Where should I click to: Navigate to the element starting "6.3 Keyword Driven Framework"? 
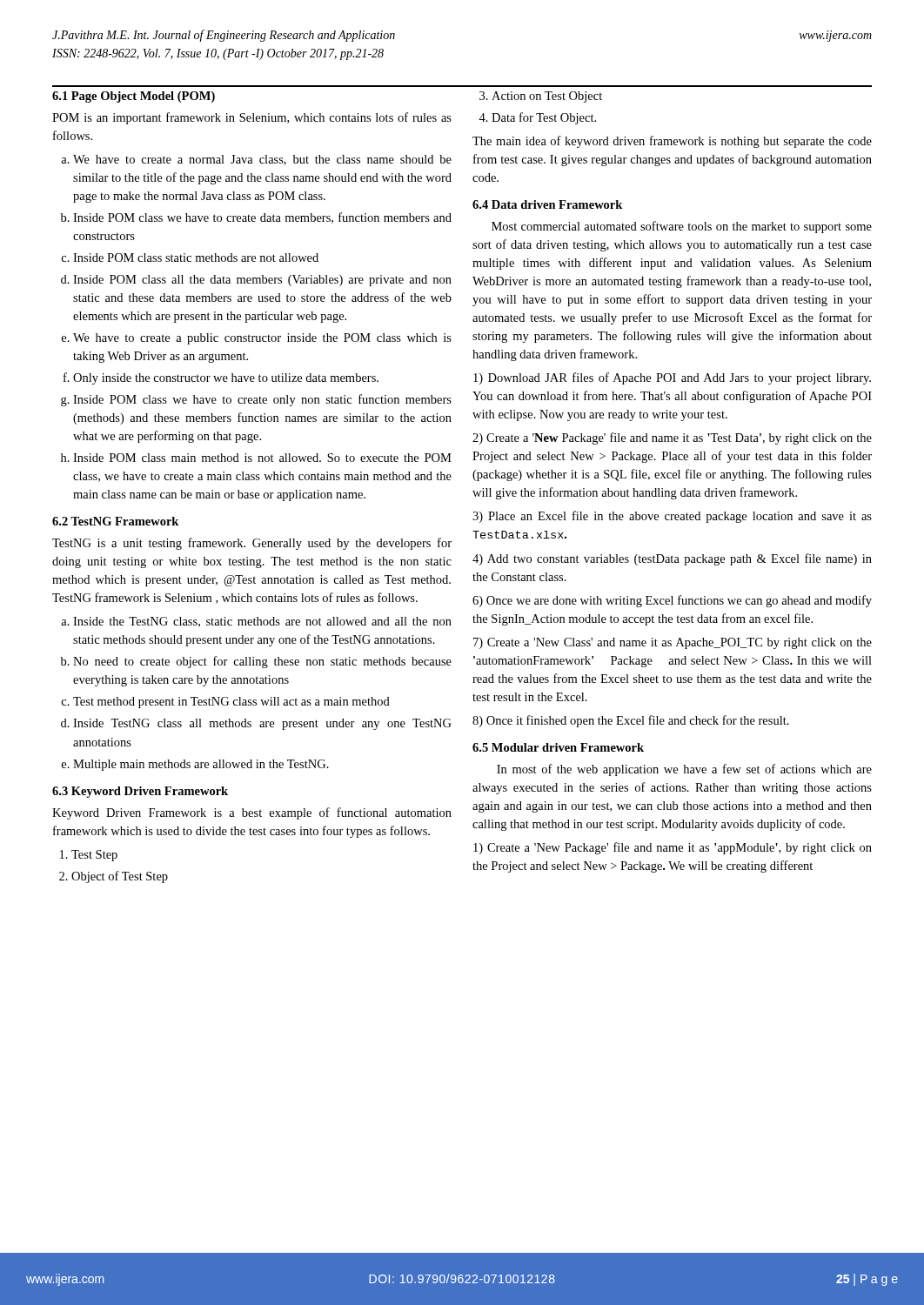coord(140,790)
